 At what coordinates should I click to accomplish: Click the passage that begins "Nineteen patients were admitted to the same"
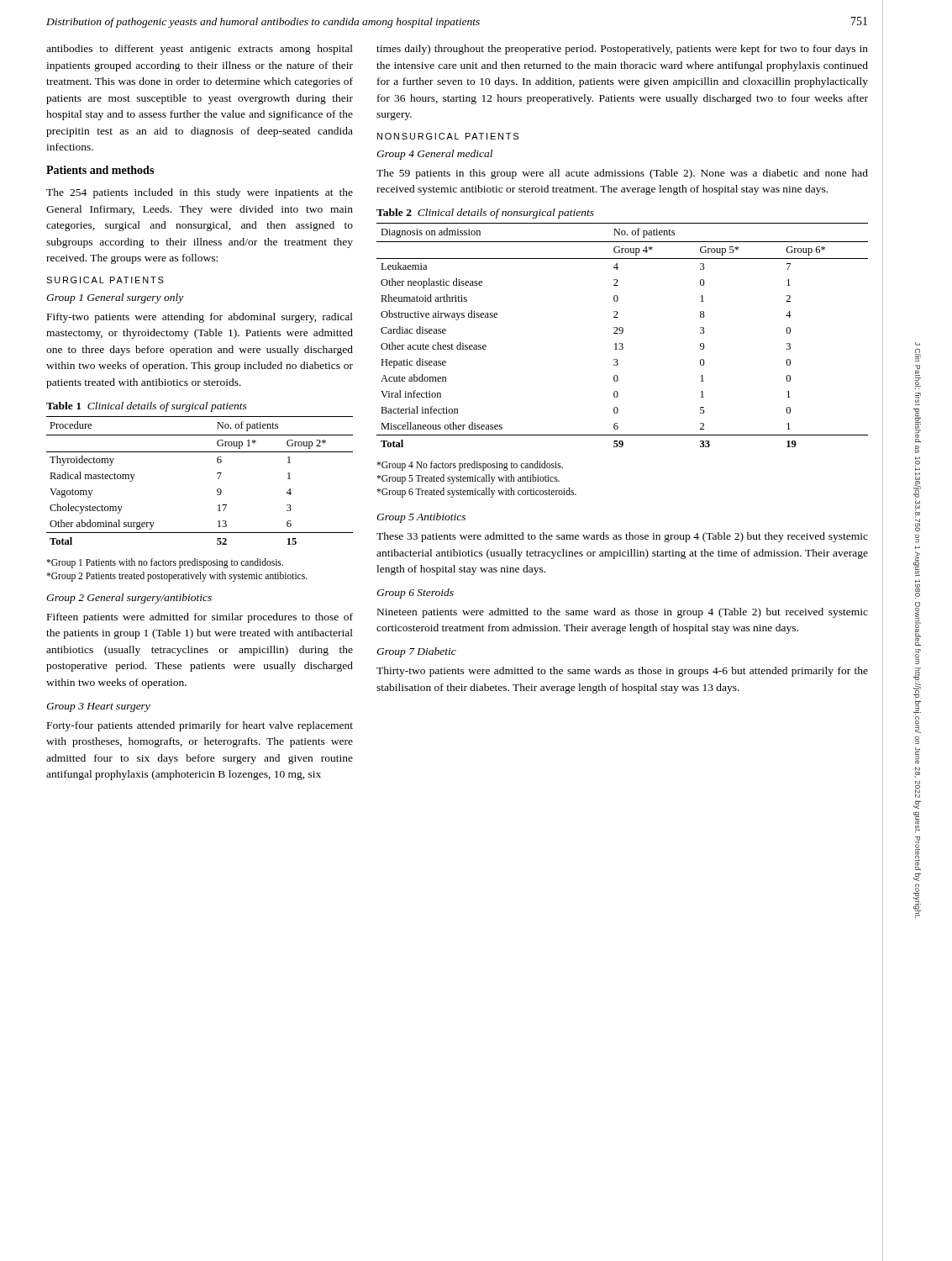(x=622, y=620)
